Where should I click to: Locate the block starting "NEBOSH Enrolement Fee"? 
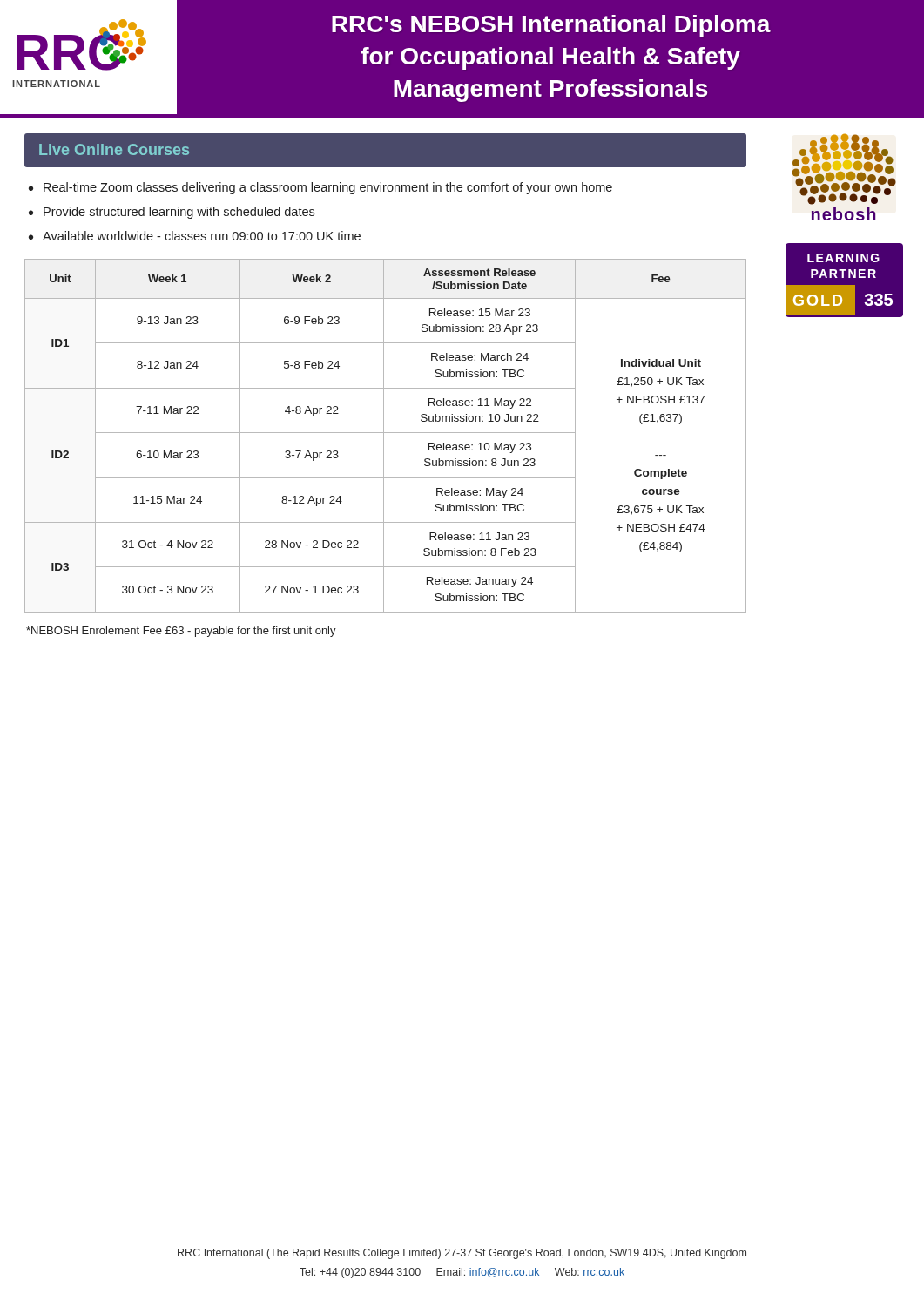click(181, 630)
